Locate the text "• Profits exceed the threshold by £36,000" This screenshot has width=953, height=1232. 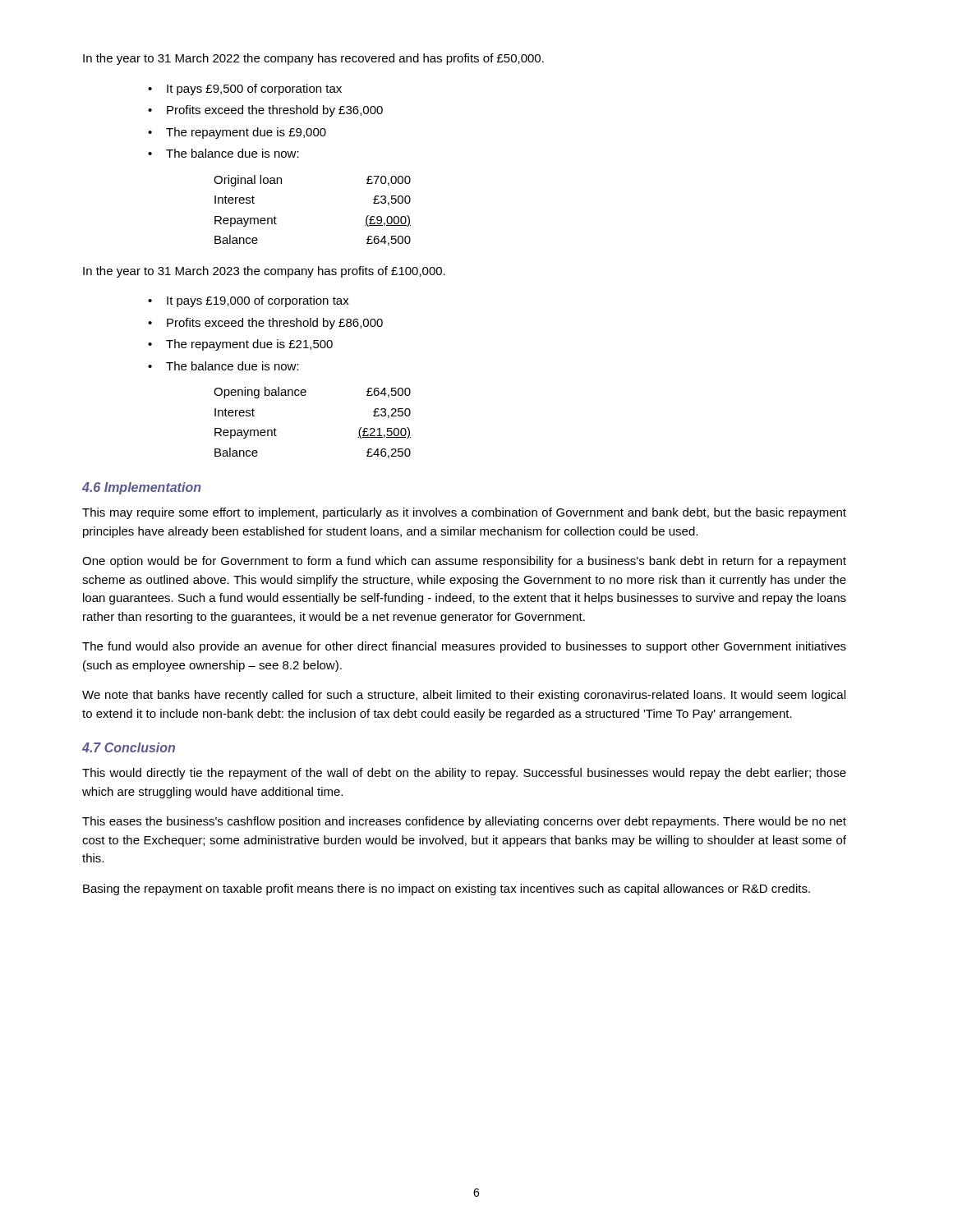(x=265, y=111)
